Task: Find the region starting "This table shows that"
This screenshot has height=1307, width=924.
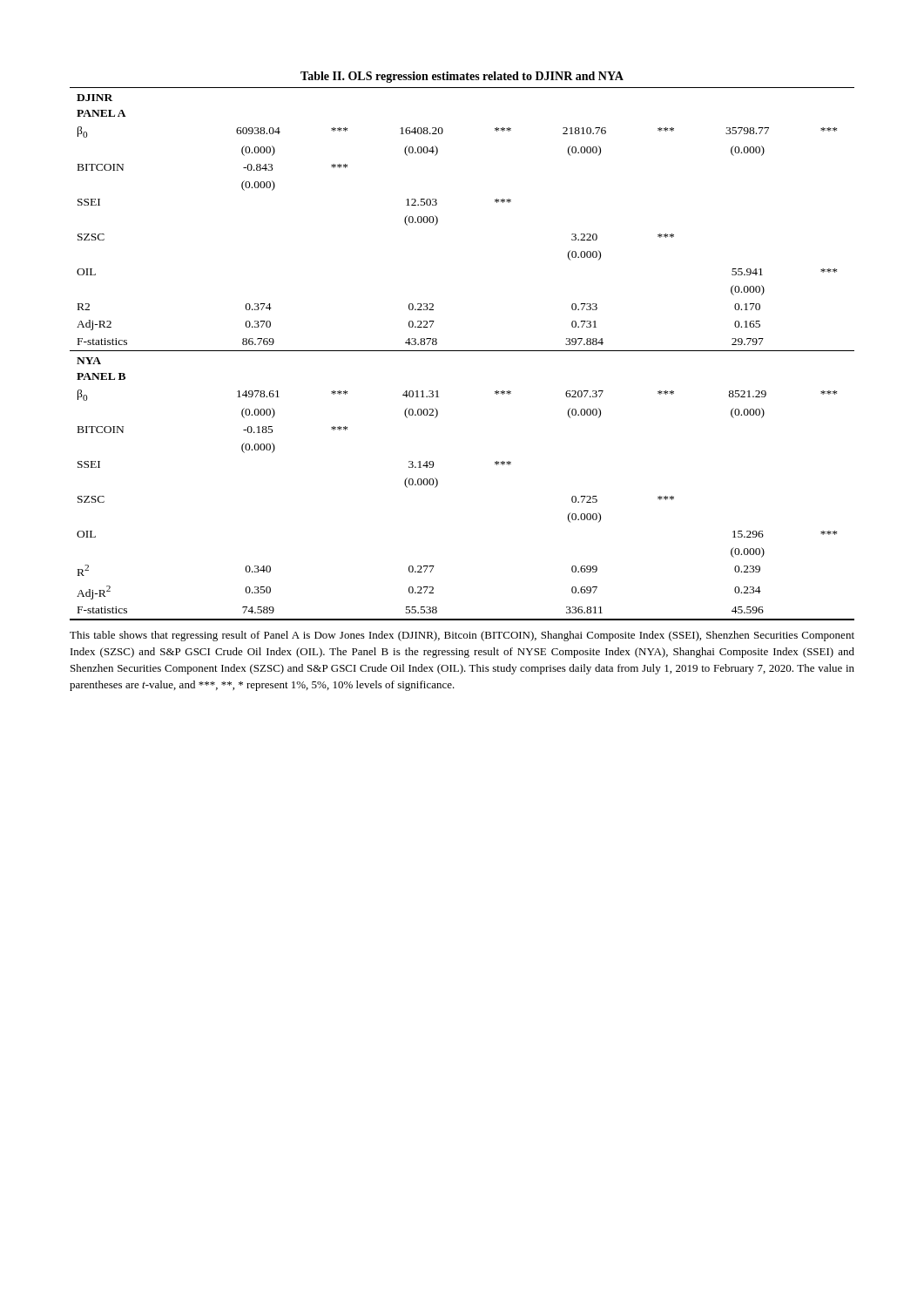Action: (462, 660)
